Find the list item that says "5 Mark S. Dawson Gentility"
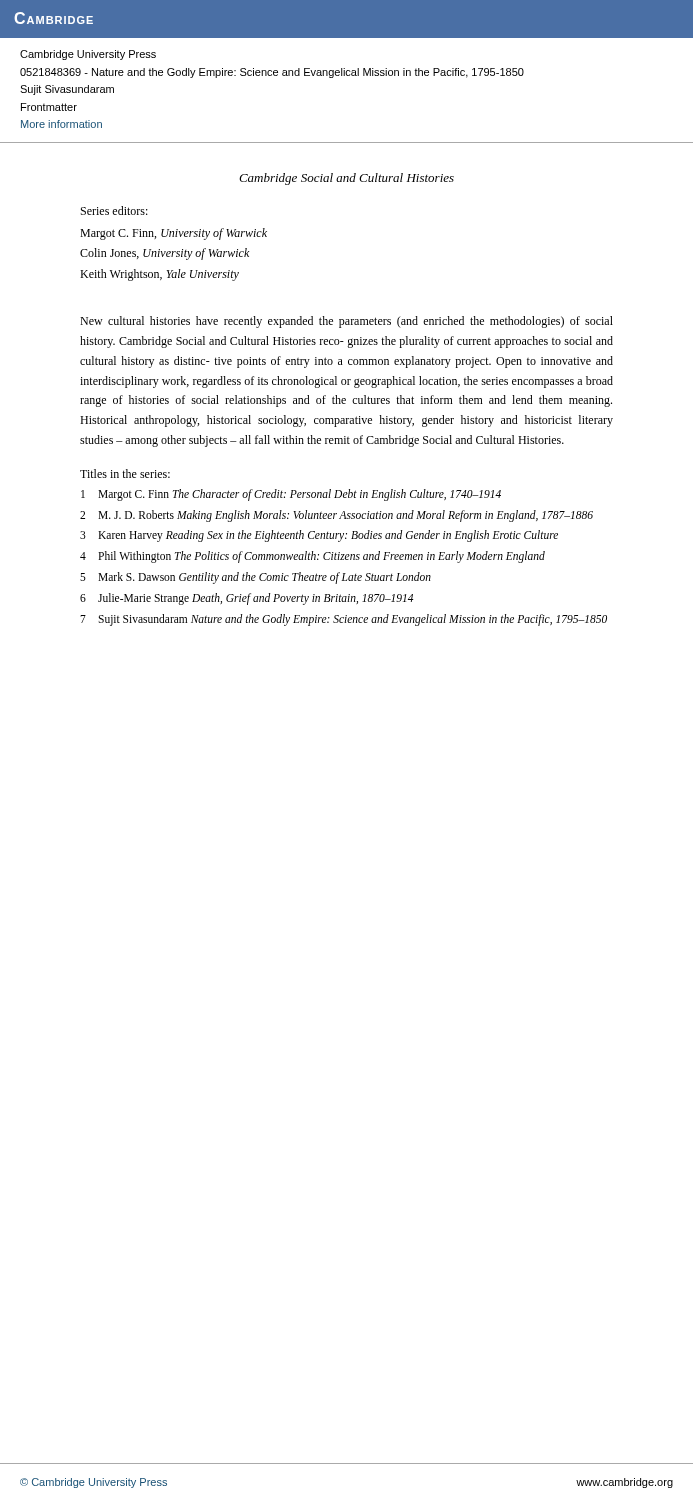 346,578
